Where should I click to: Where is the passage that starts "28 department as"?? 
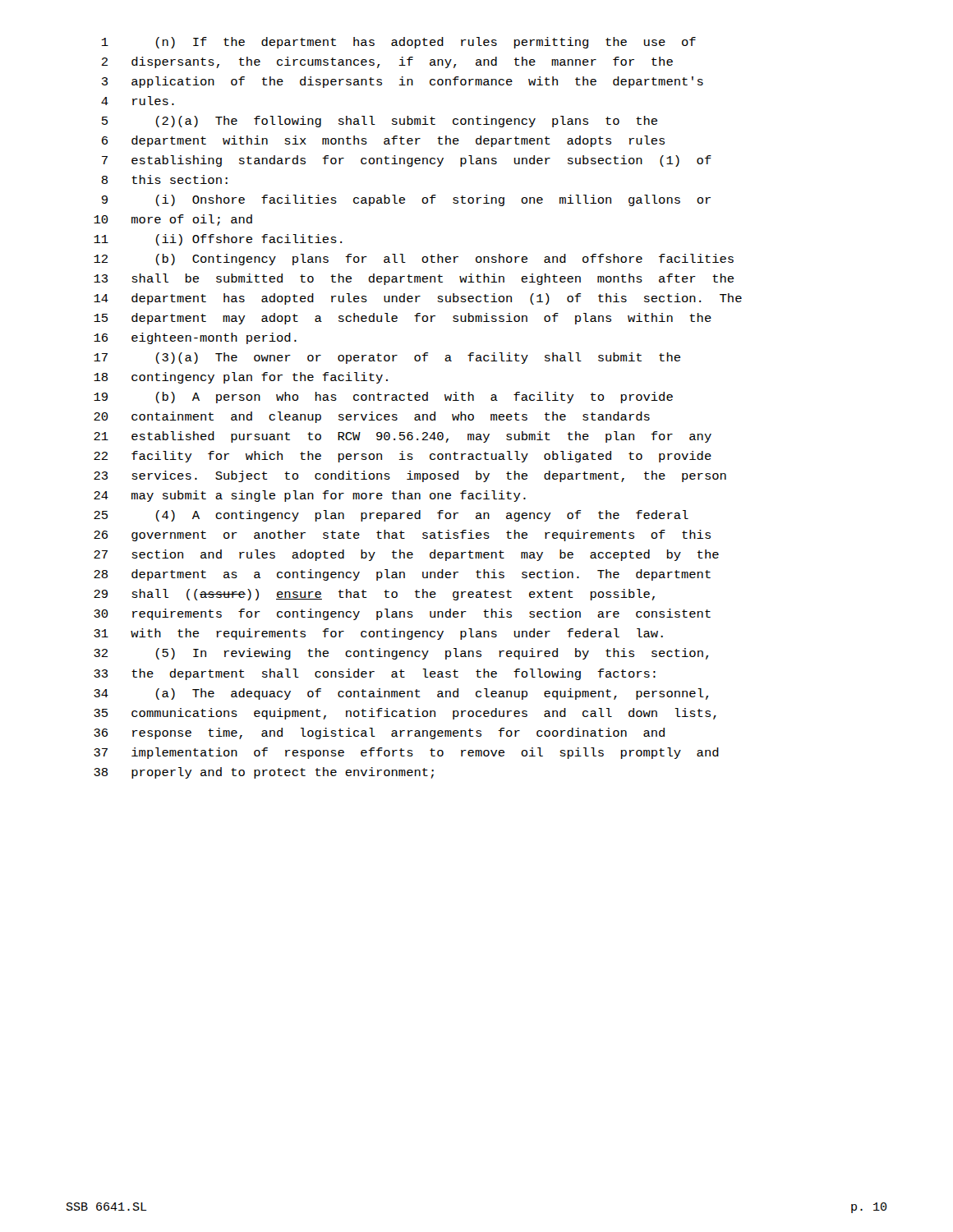[x=476, y=575]
